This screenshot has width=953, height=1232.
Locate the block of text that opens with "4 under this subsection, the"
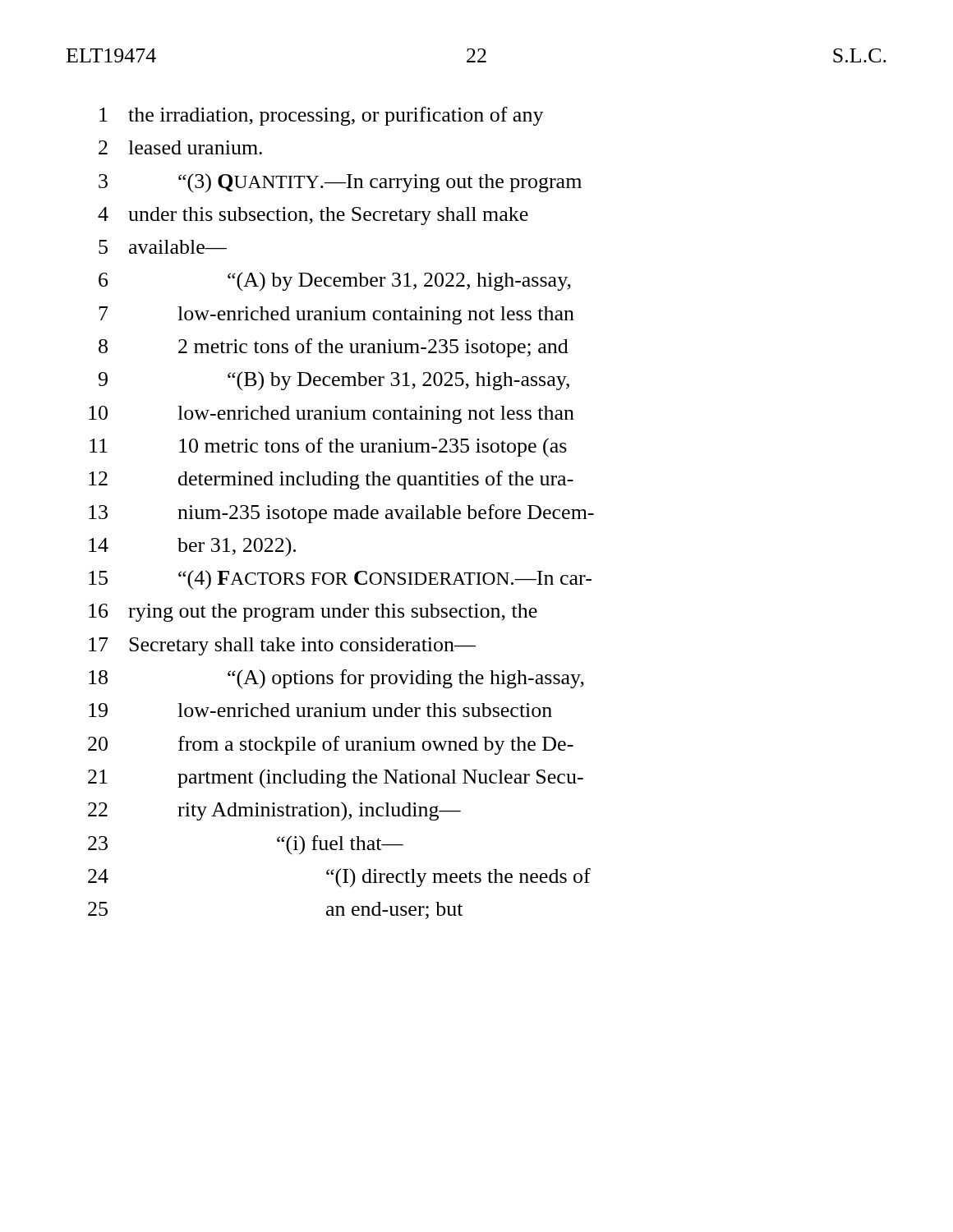click(x=476, y=214)
